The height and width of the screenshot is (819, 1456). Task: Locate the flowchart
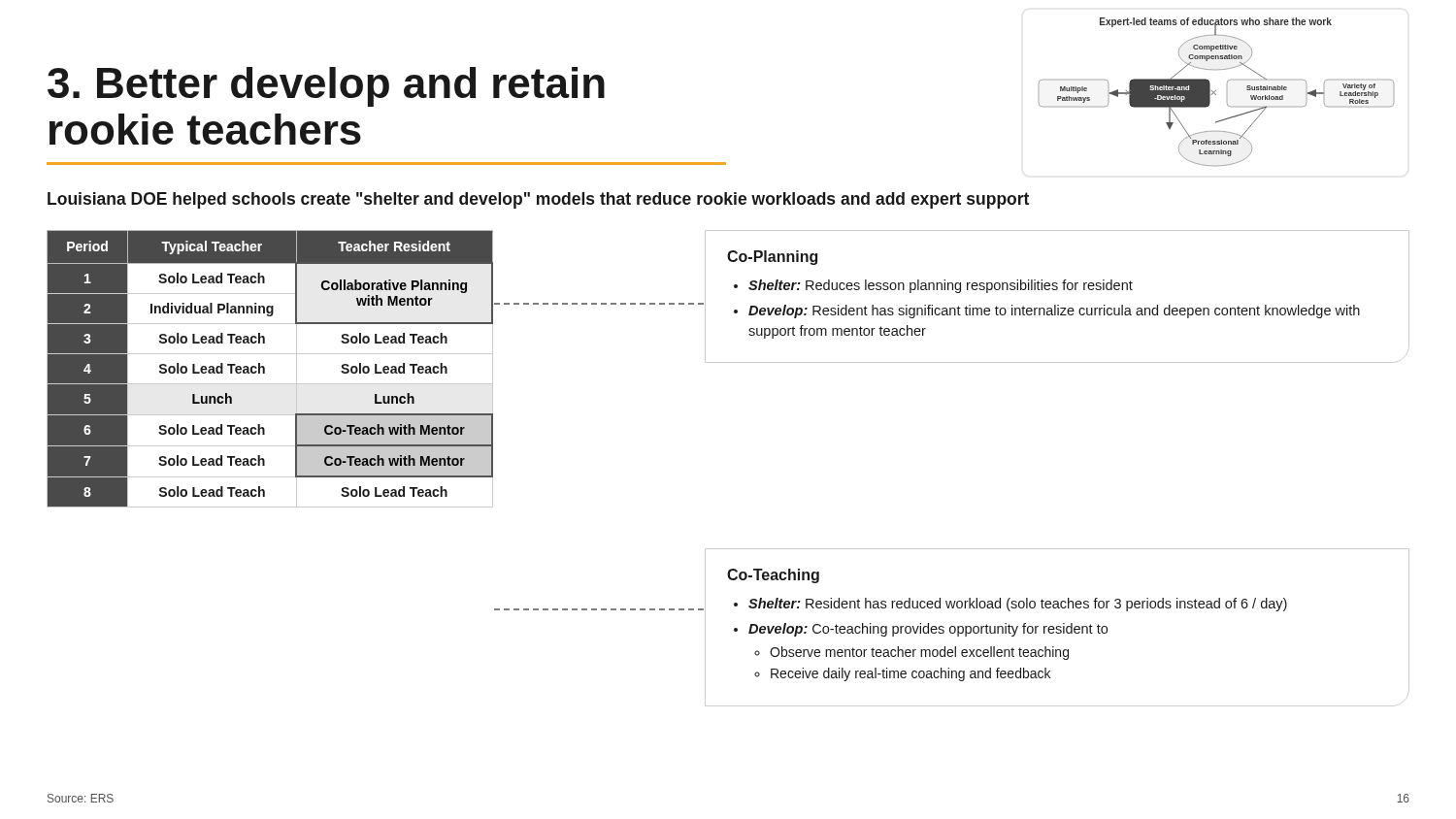[1215, 93]
